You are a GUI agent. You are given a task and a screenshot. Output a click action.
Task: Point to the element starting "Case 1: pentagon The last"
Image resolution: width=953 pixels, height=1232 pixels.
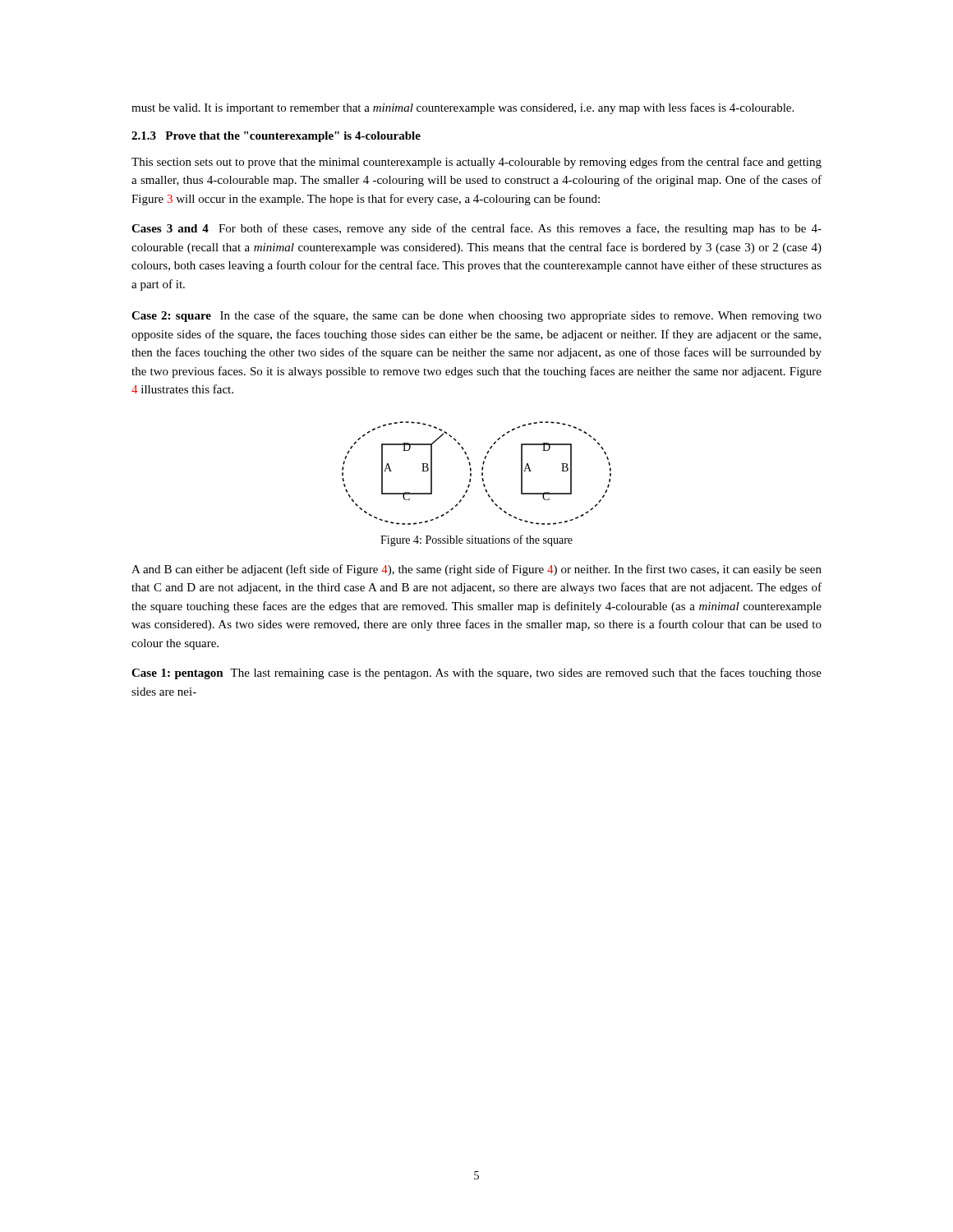click(x=476, y=682)
